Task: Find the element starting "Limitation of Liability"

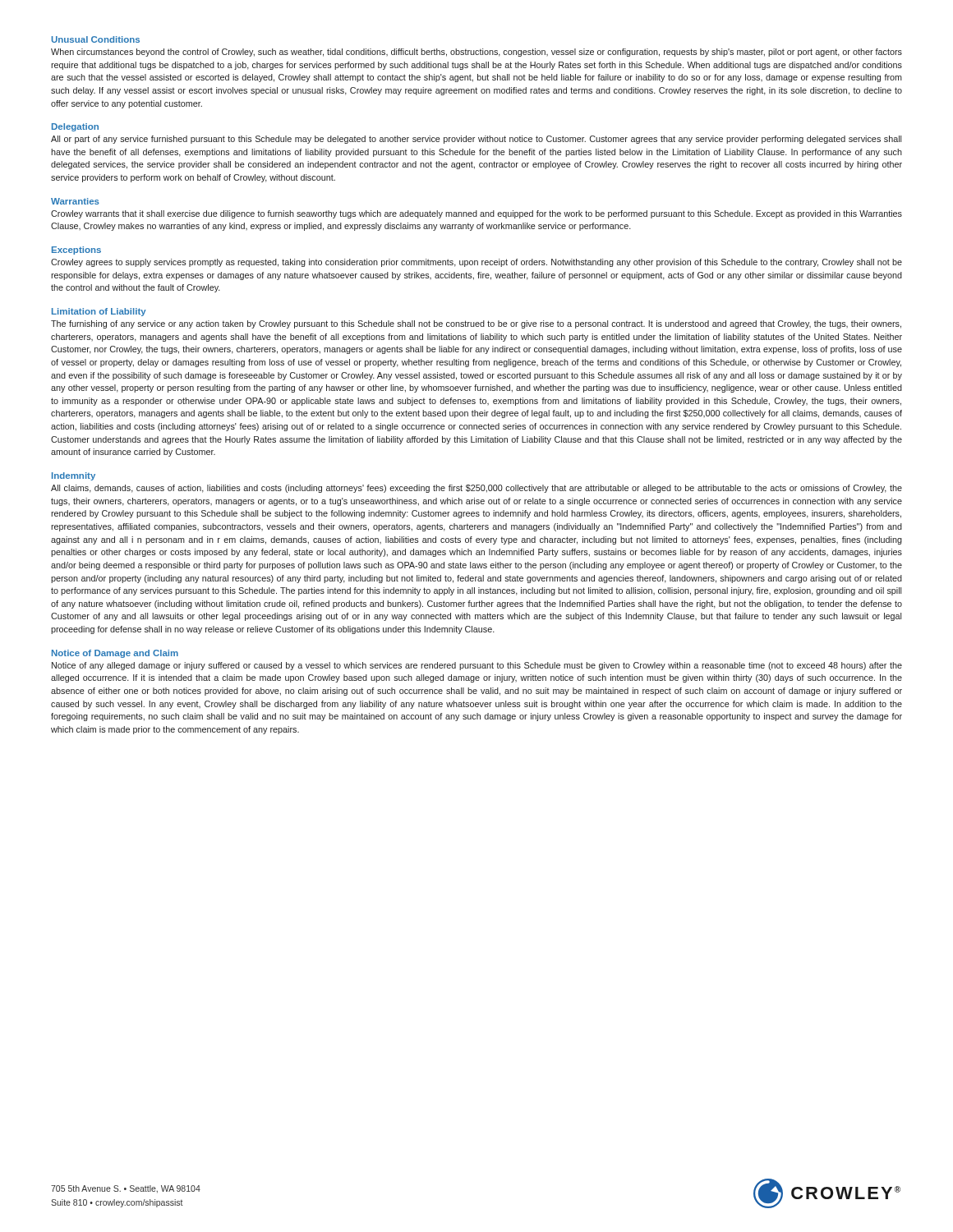Action: tap(476, 383)
